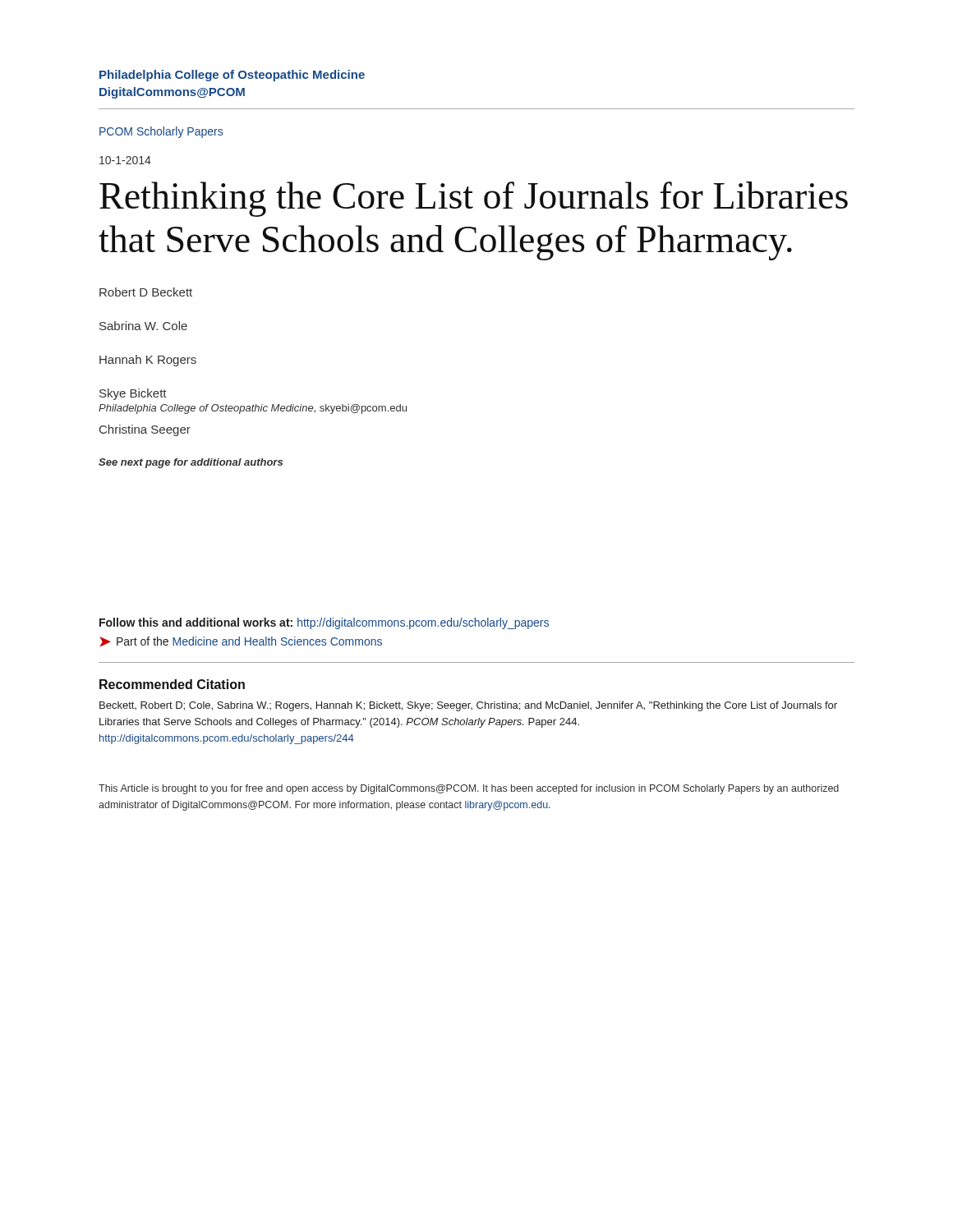Locate the text block that reads "This Article is brought to you for free"
This screenshot has width=953, height=1232.
click(x=469, y=797)
